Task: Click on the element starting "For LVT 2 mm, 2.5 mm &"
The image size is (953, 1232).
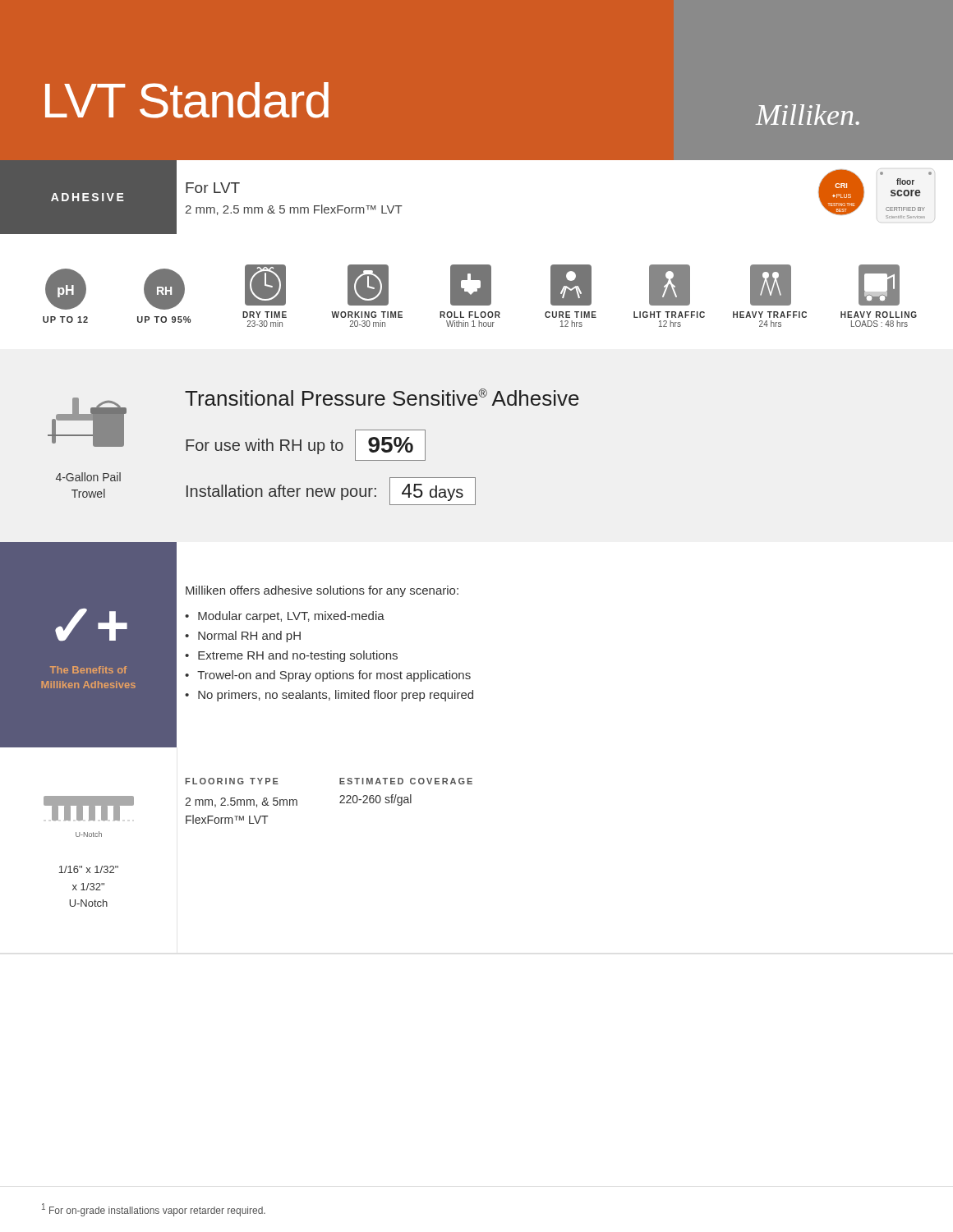Action: click(213, 188)
